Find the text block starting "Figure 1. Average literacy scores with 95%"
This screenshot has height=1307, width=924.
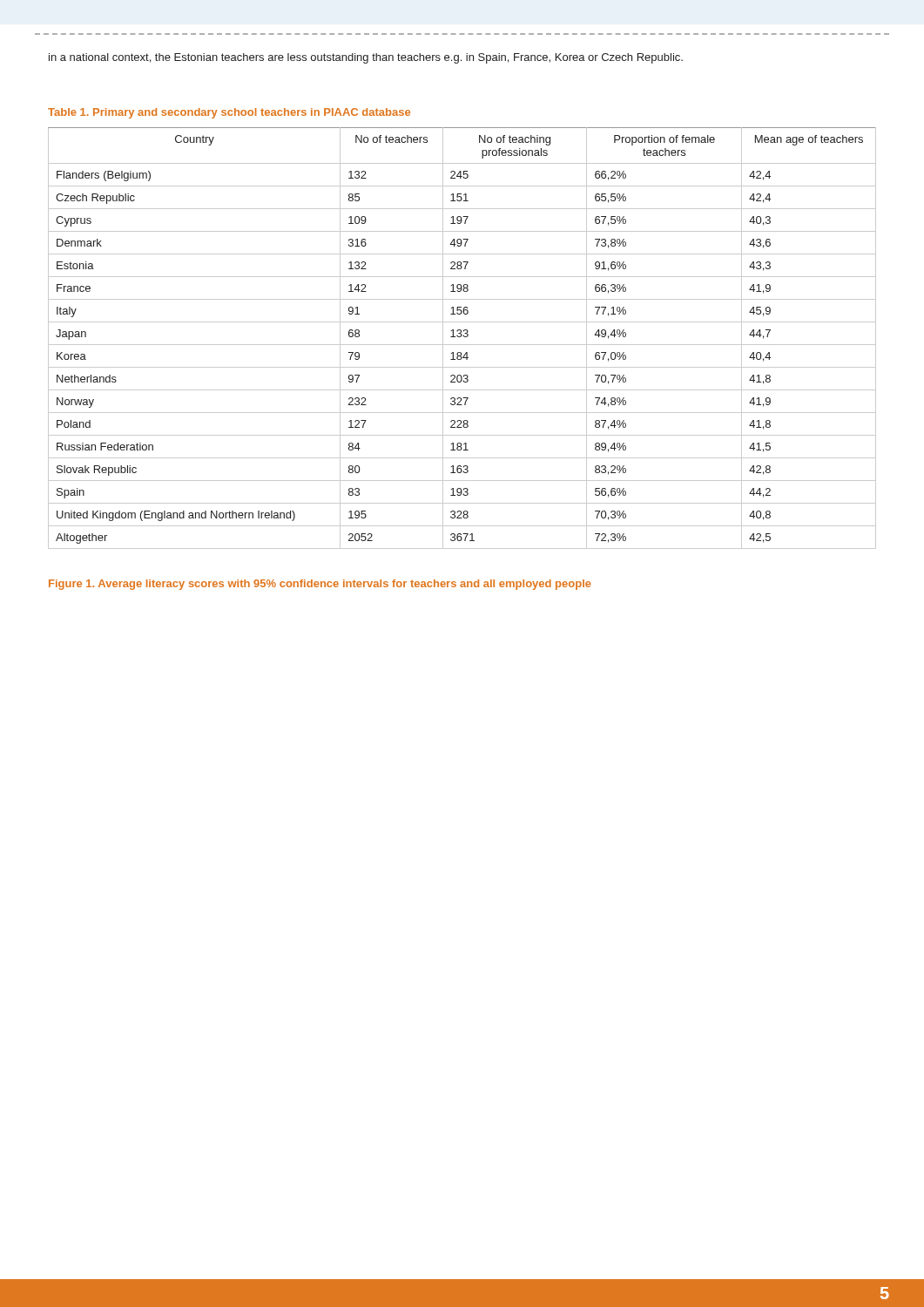(320, 584)
